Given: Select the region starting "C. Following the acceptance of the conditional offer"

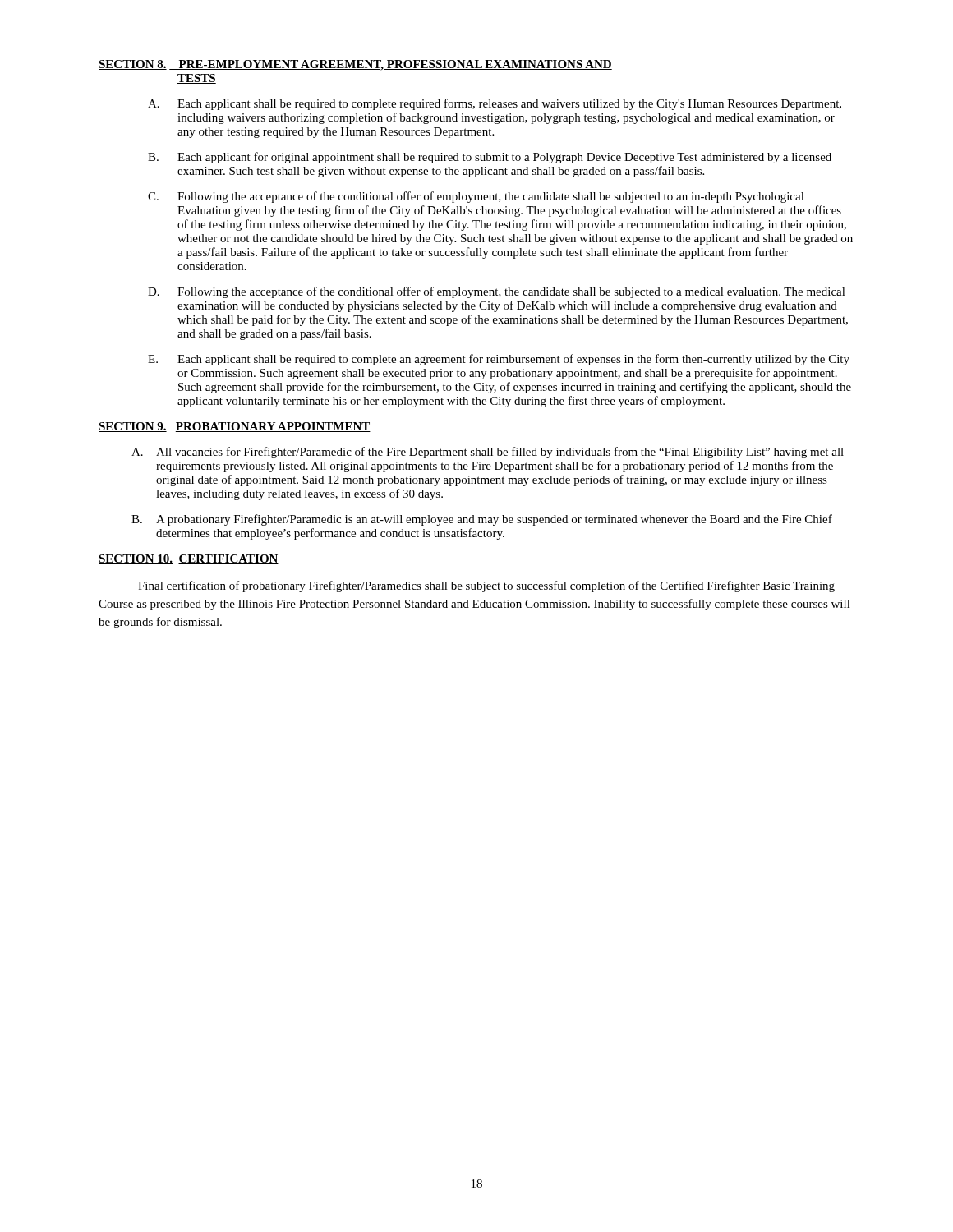Looking at the screenshot, I should pyautogui.click(x=501, y=232).
